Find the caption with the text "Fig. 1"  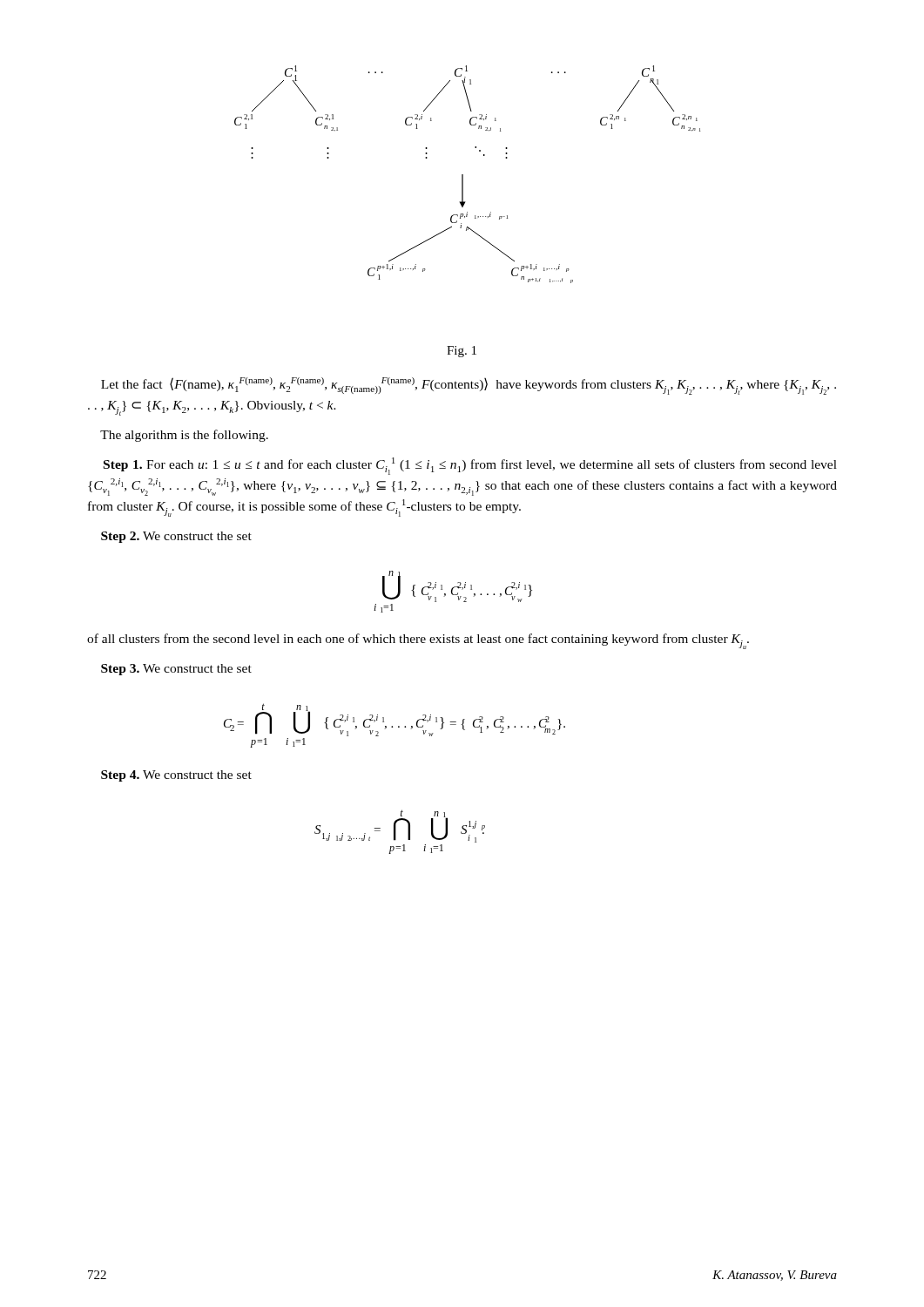[x=462, y=350]
